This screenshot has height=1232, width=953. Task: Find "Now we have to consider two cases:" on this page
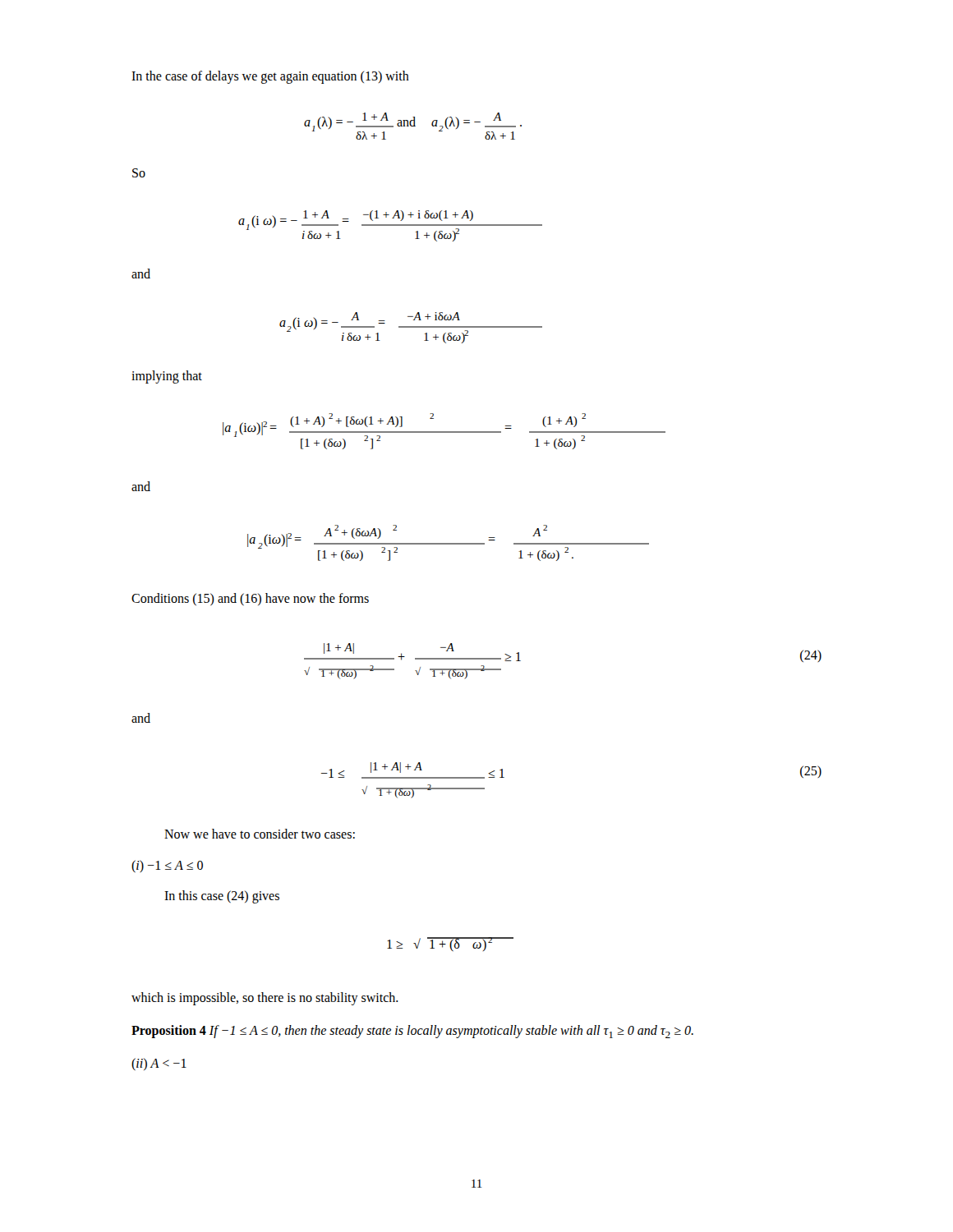click(260, 834)
